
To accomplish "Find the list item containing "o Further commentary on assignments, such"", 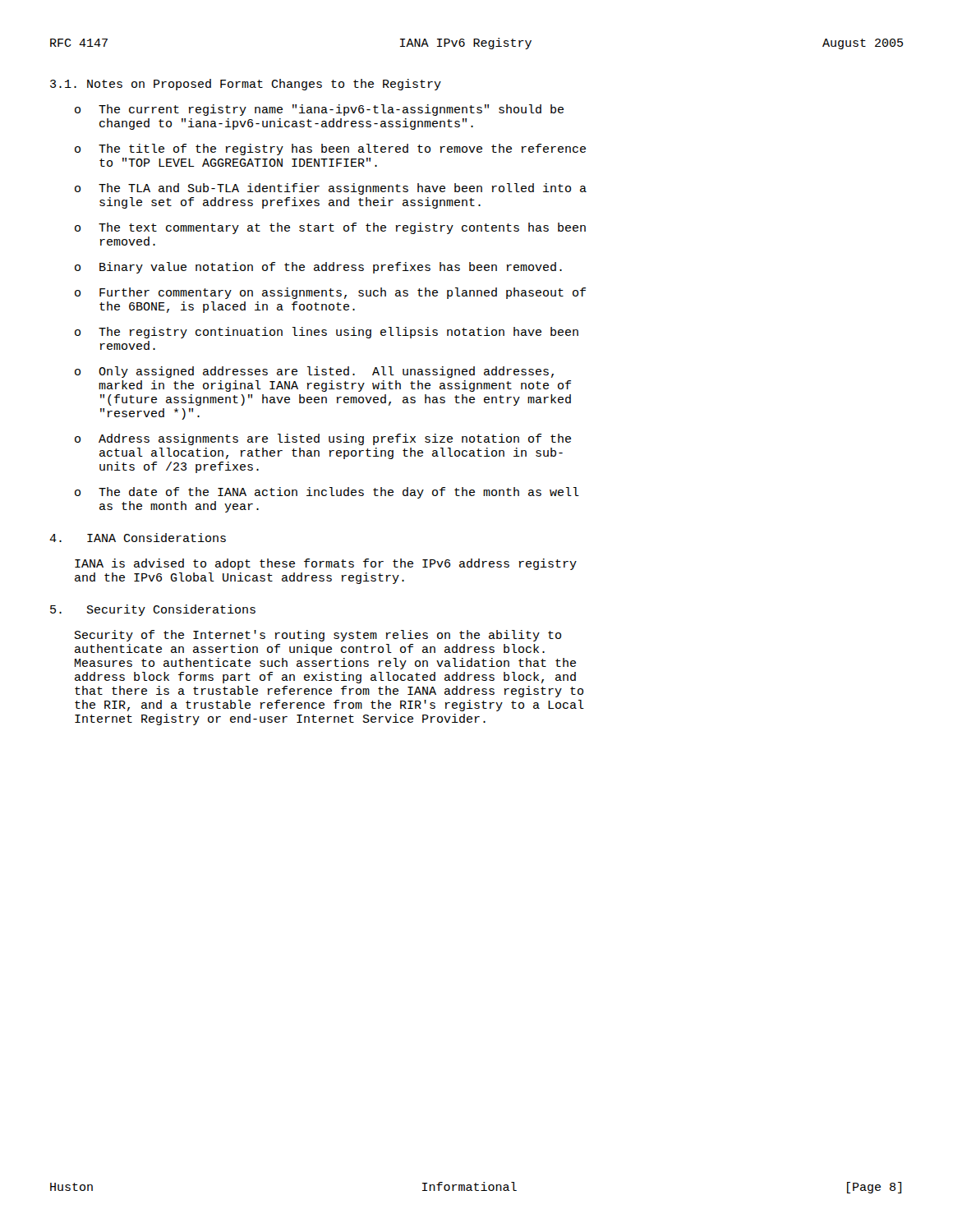I will point(489,301).
